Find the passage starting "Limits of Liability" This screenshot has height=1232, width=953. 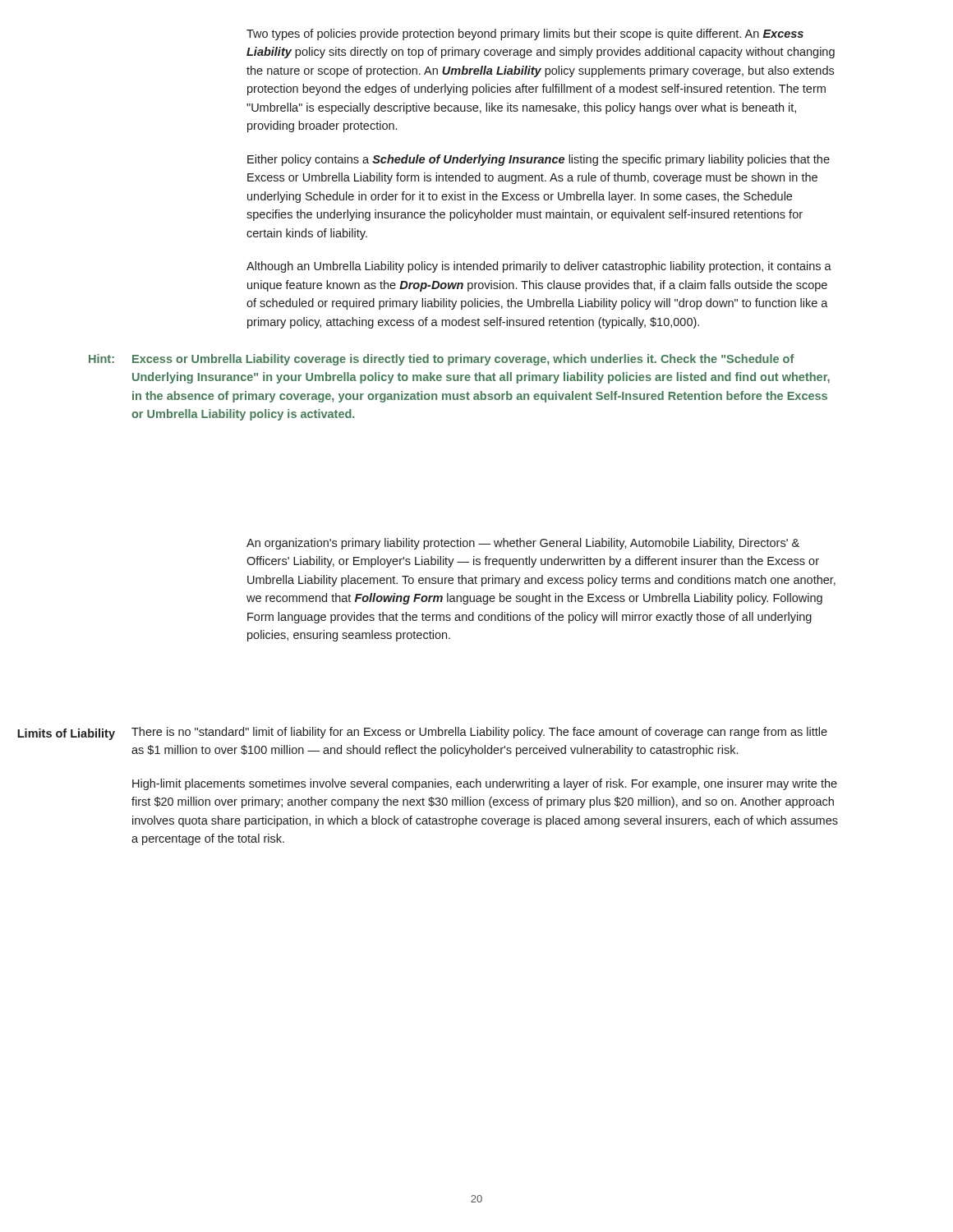point(66,733)
